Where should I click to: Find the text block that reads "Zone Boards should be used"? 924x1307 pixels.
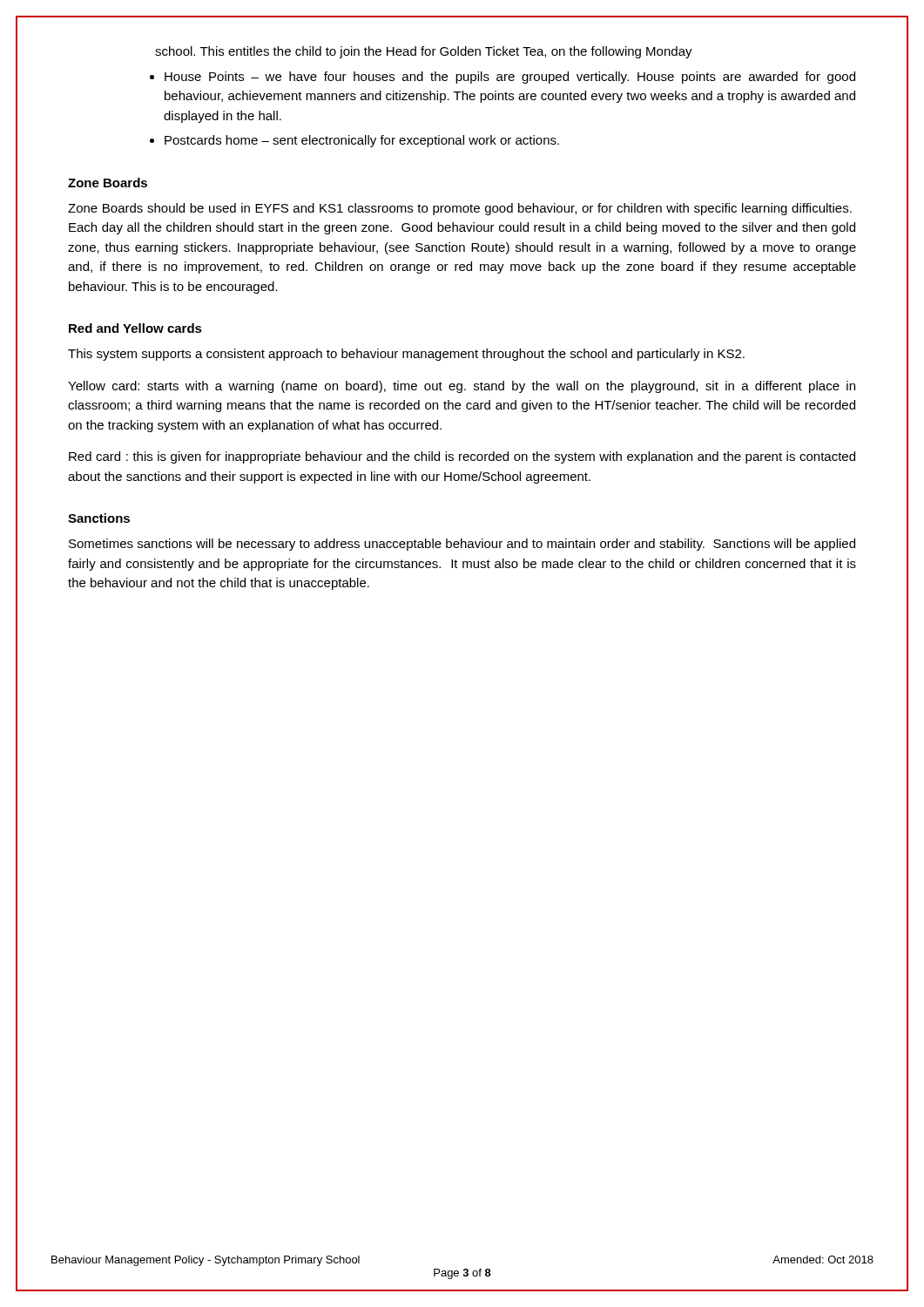click(x=462, y=247)
